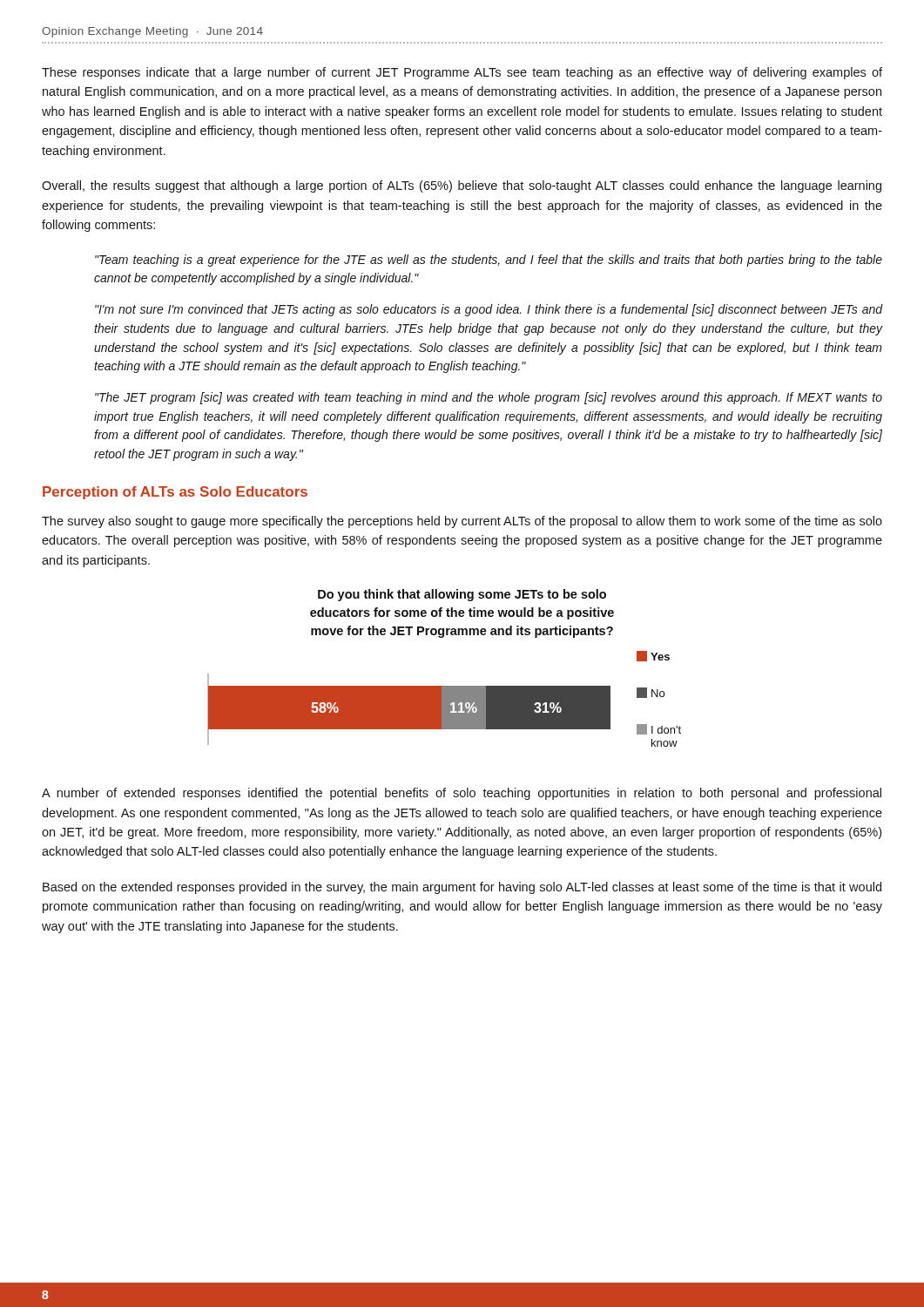Image resolution: width=924 pixels, height=1307 pixels.
Task: Point to the block beginning ""Team teaching is"
Action: pyautogui.click(x=488, y=270)
